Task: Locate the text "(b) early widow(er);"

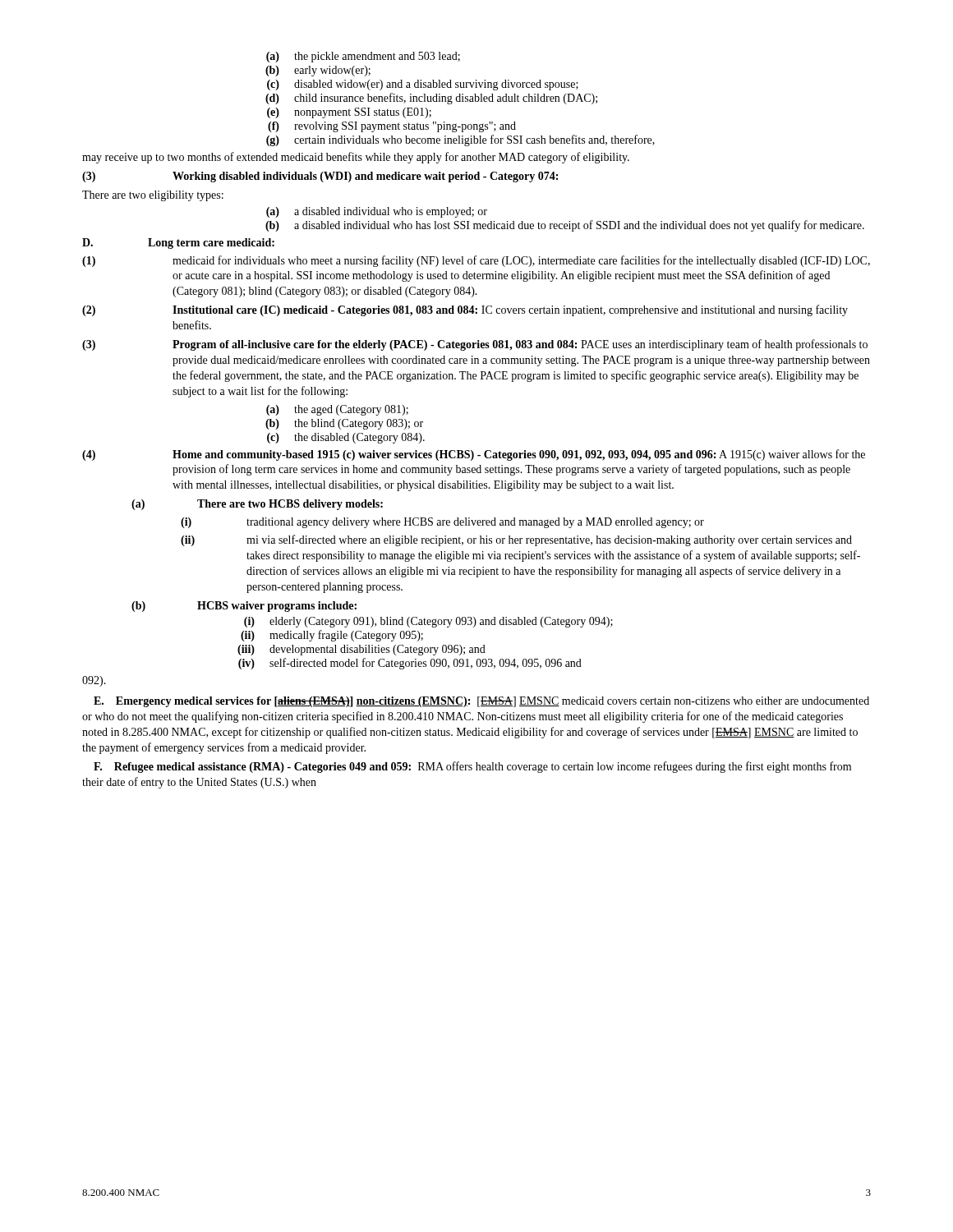Action: 550,71
